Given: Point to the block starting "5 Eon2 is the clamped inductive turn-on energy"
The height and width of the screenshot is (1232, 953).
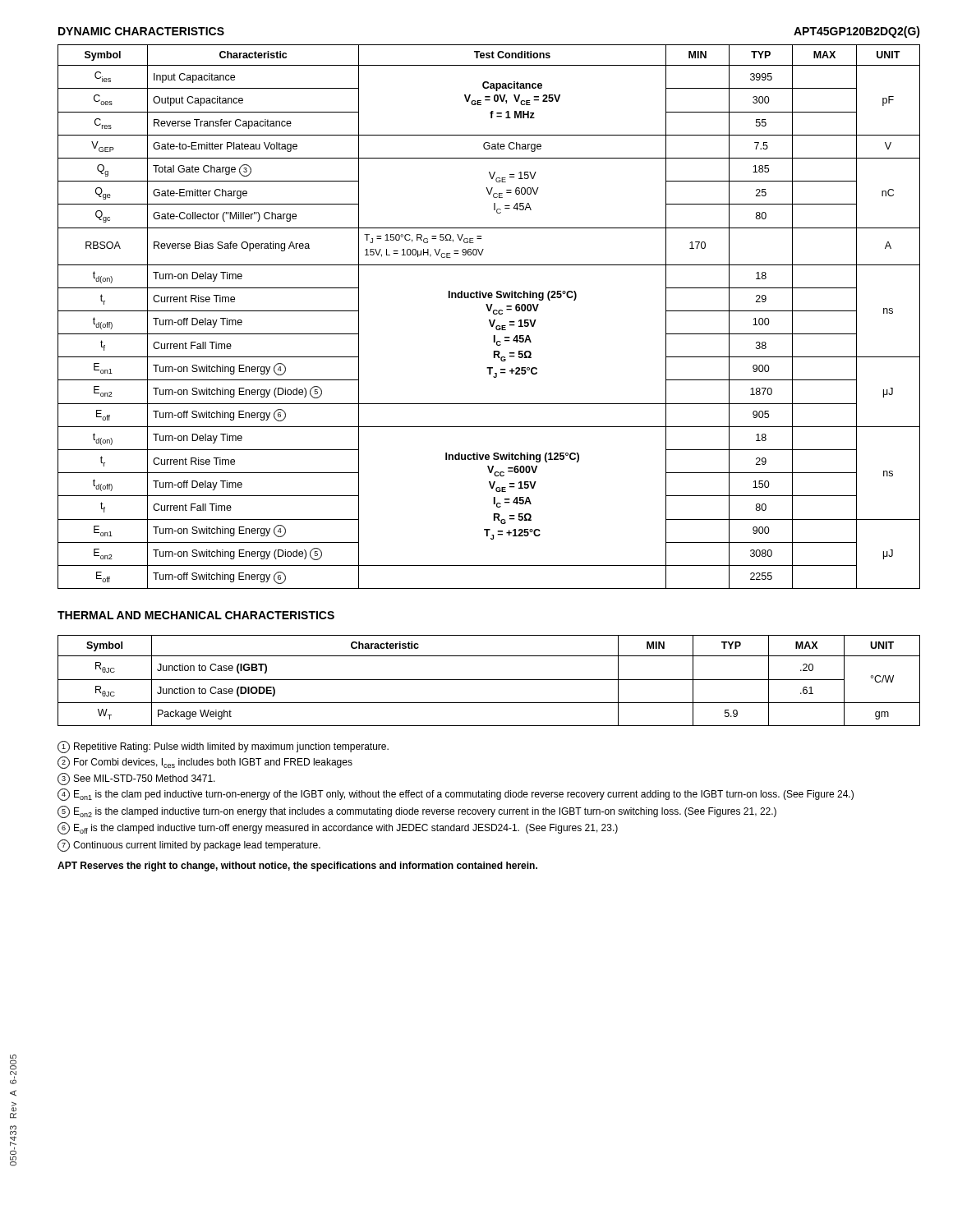Looking at the screenshot, I should coord(417,812).
